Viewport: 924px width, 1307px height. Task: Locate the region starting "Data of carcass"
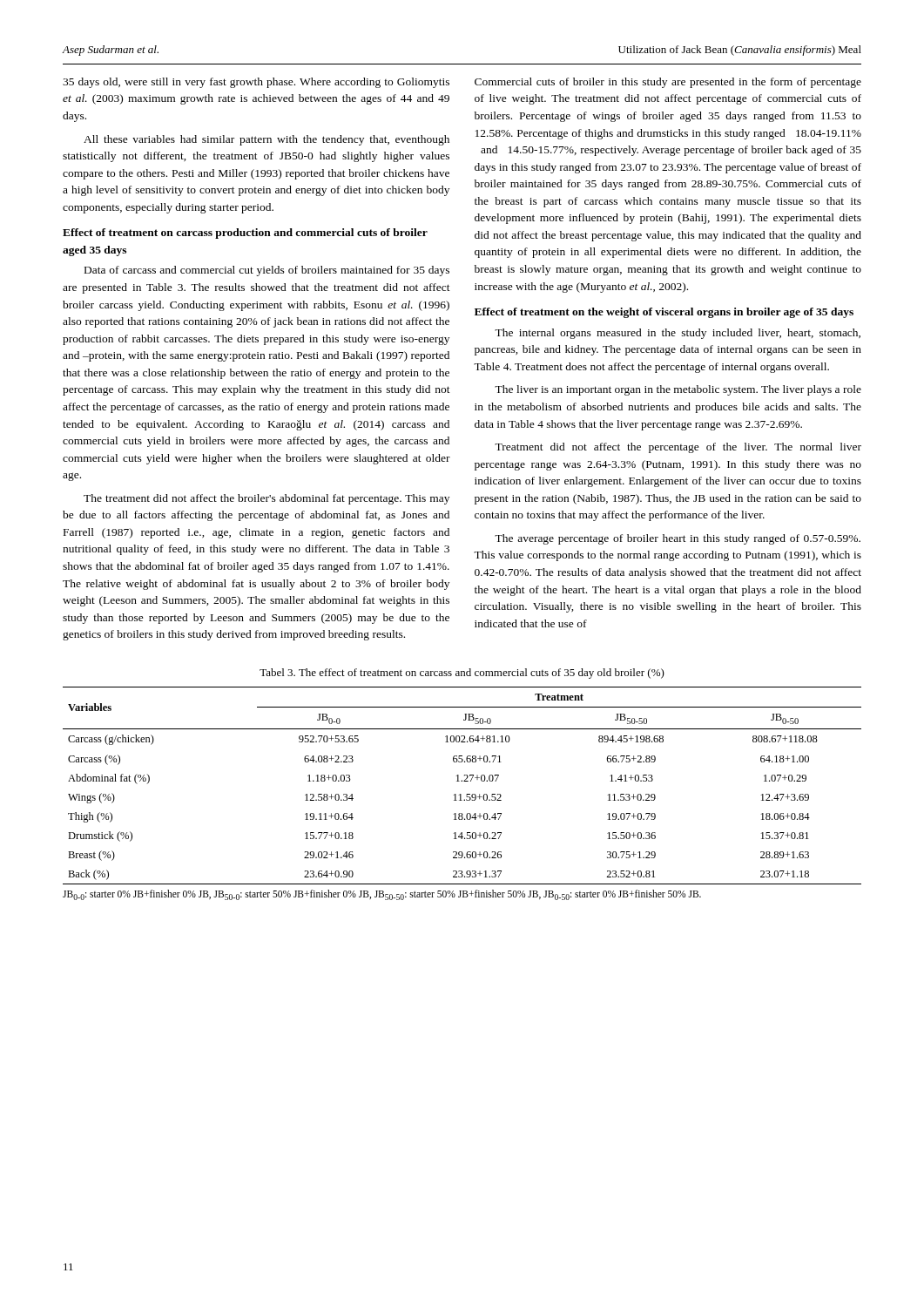(256, 452)
